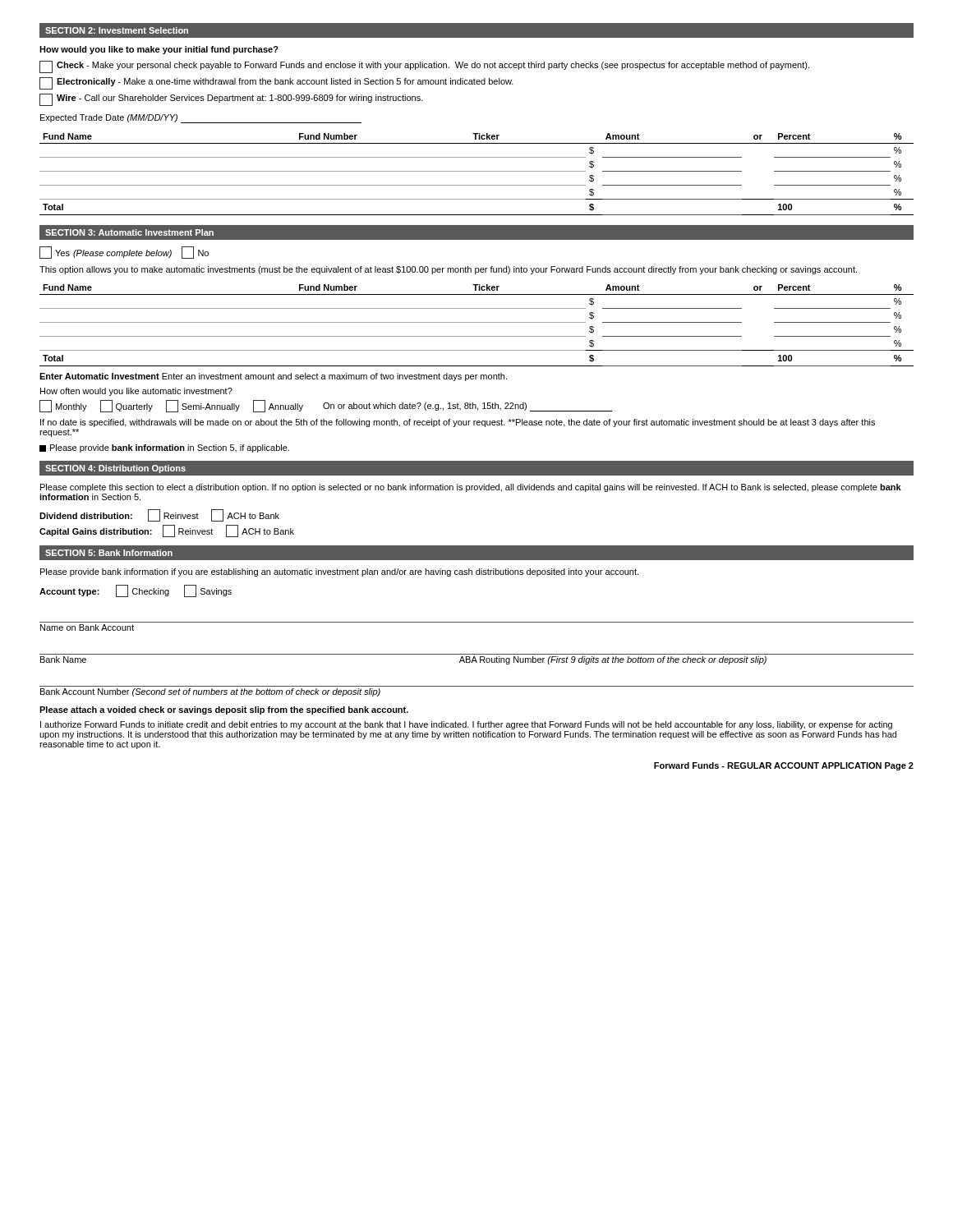This screenshot has height=1232, width=953.
Task: Click on the text block that reads "Please attach a voided check or"
Action: coord(224,710)
